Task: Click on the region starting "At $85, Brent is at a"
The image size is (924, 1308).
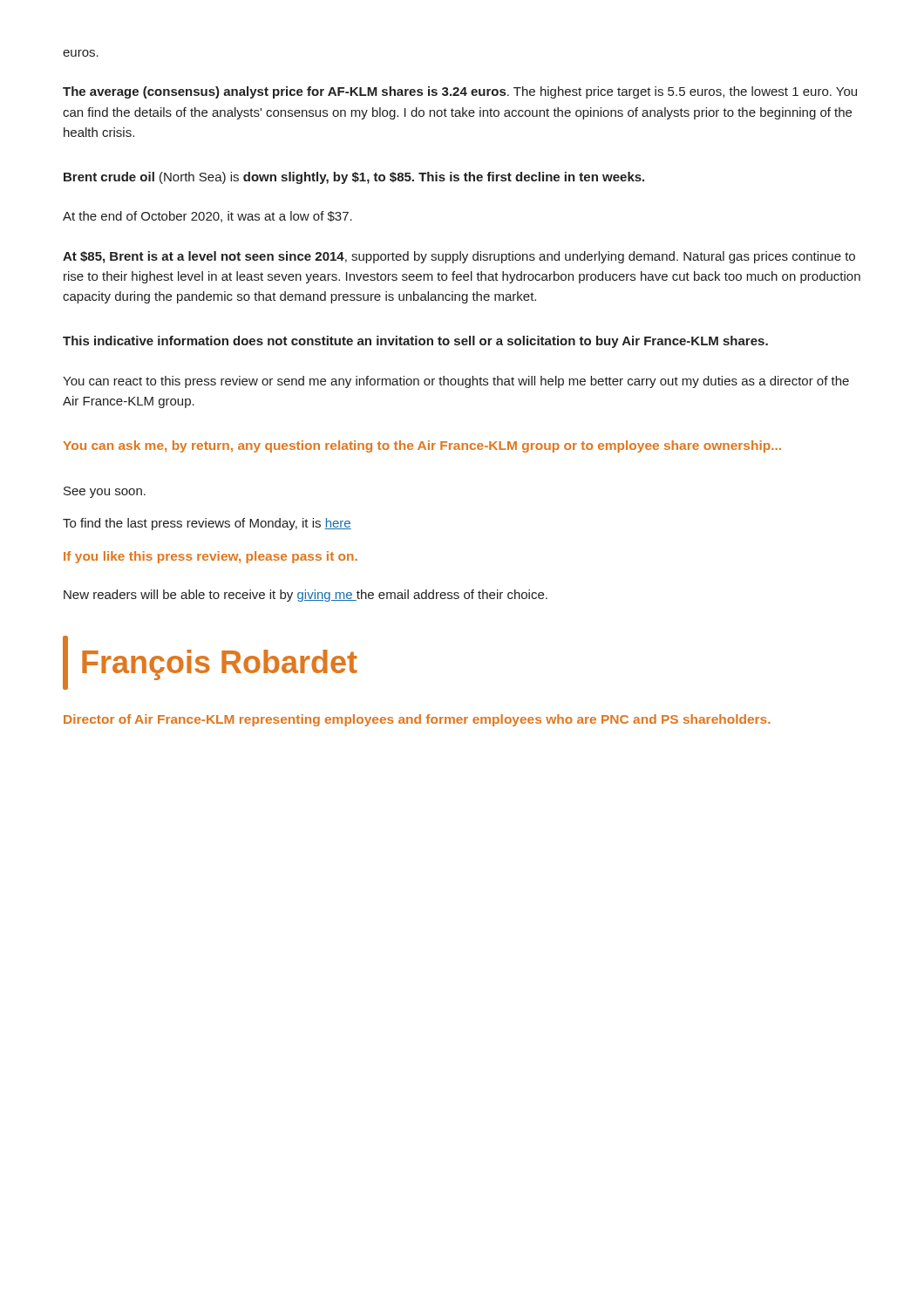Action: coord(462,276)
